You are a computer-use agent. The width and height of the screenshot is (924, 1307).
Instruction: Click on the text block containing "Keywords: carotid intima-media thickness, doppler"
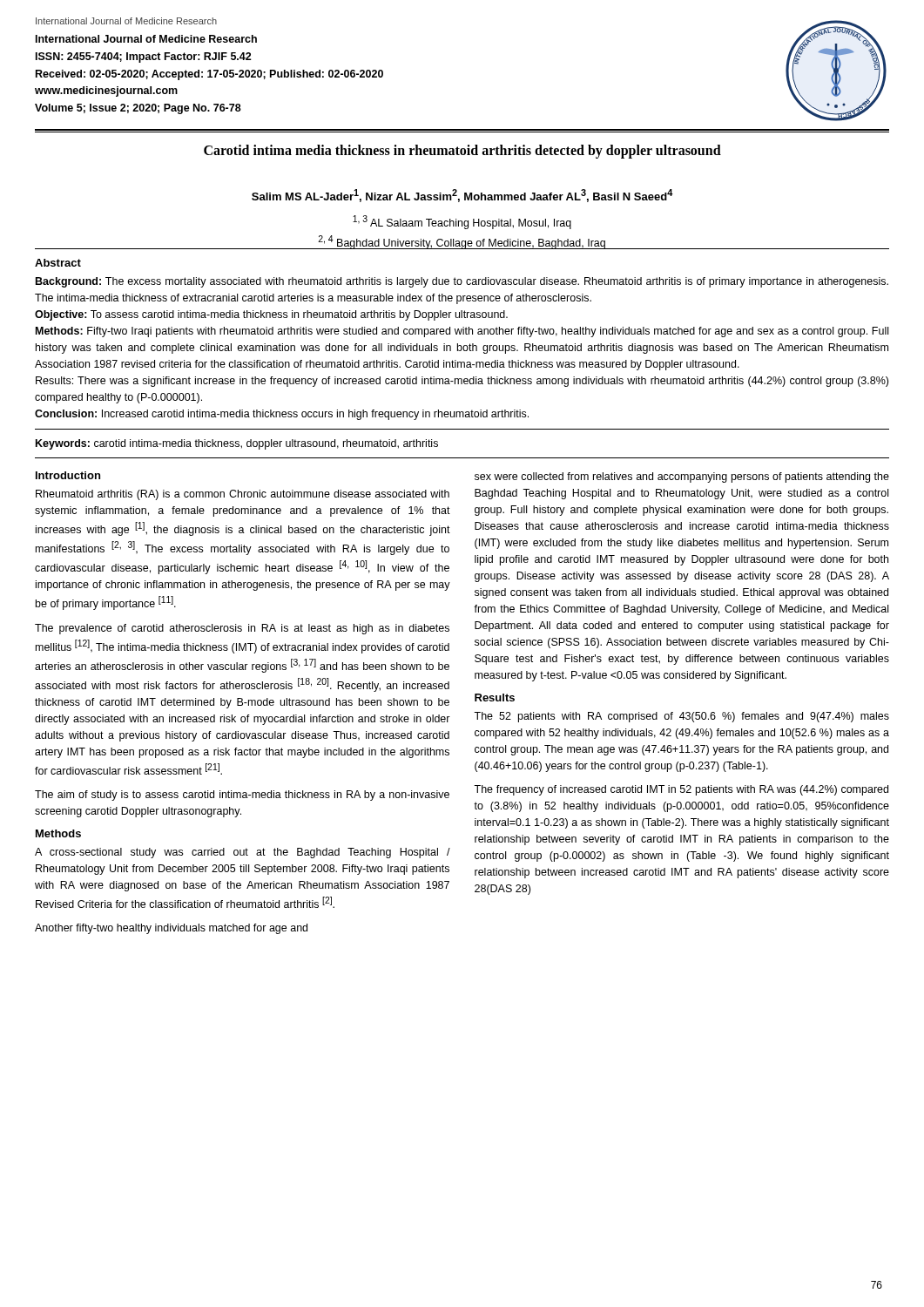click(x=237, y=444)
